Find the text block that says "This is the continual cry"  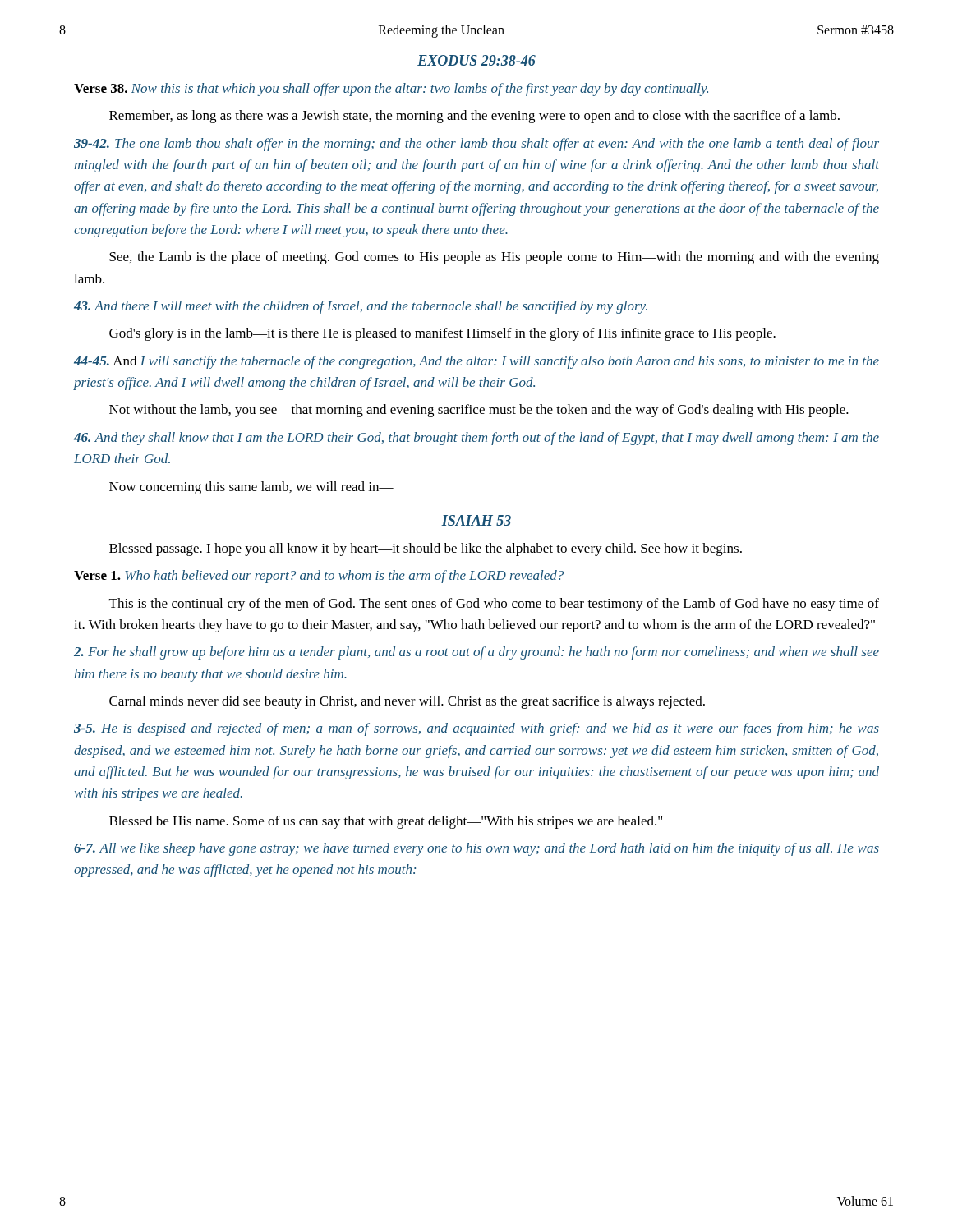point(476,614)
